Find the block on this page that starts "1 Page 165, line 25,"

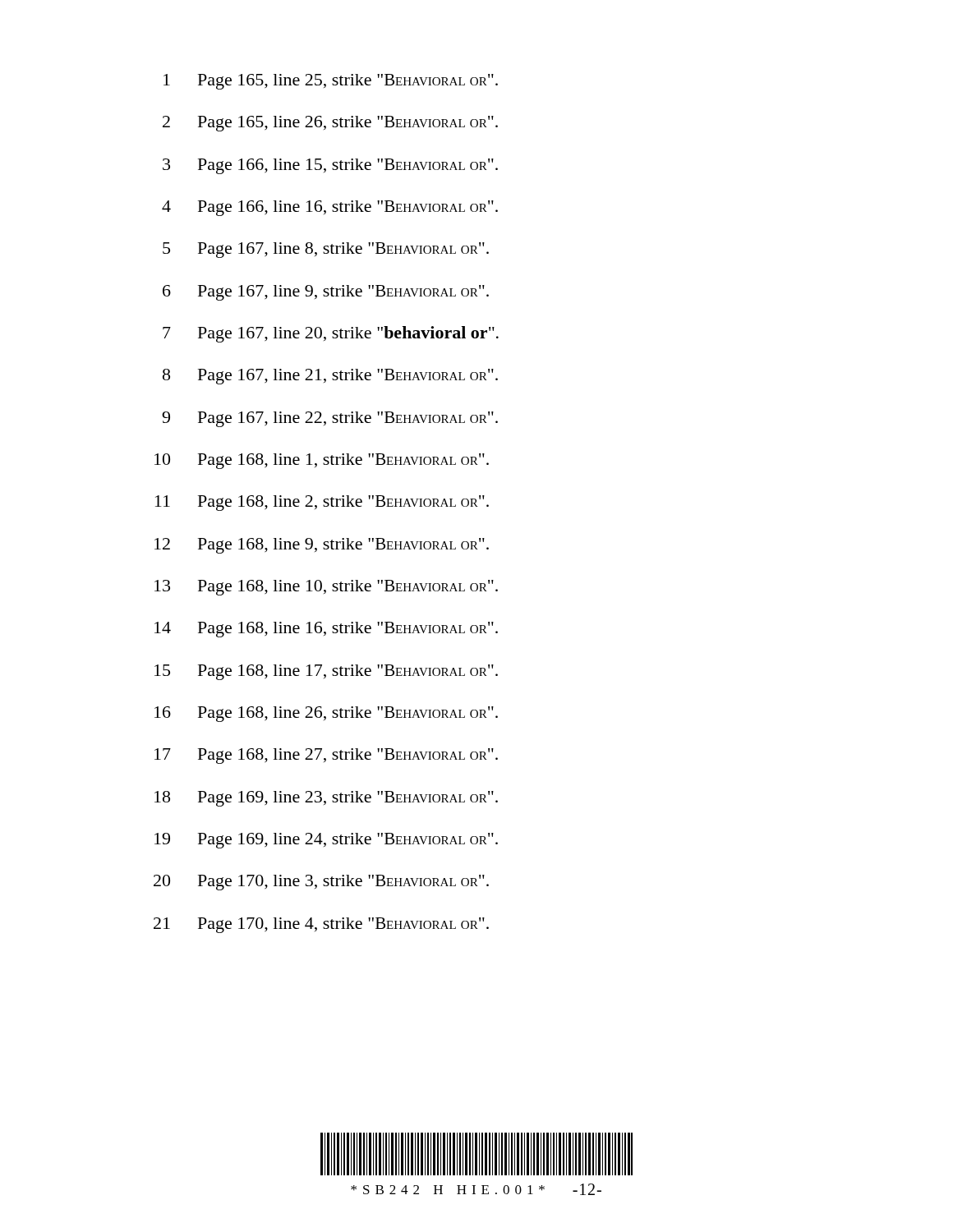point(493,79)
